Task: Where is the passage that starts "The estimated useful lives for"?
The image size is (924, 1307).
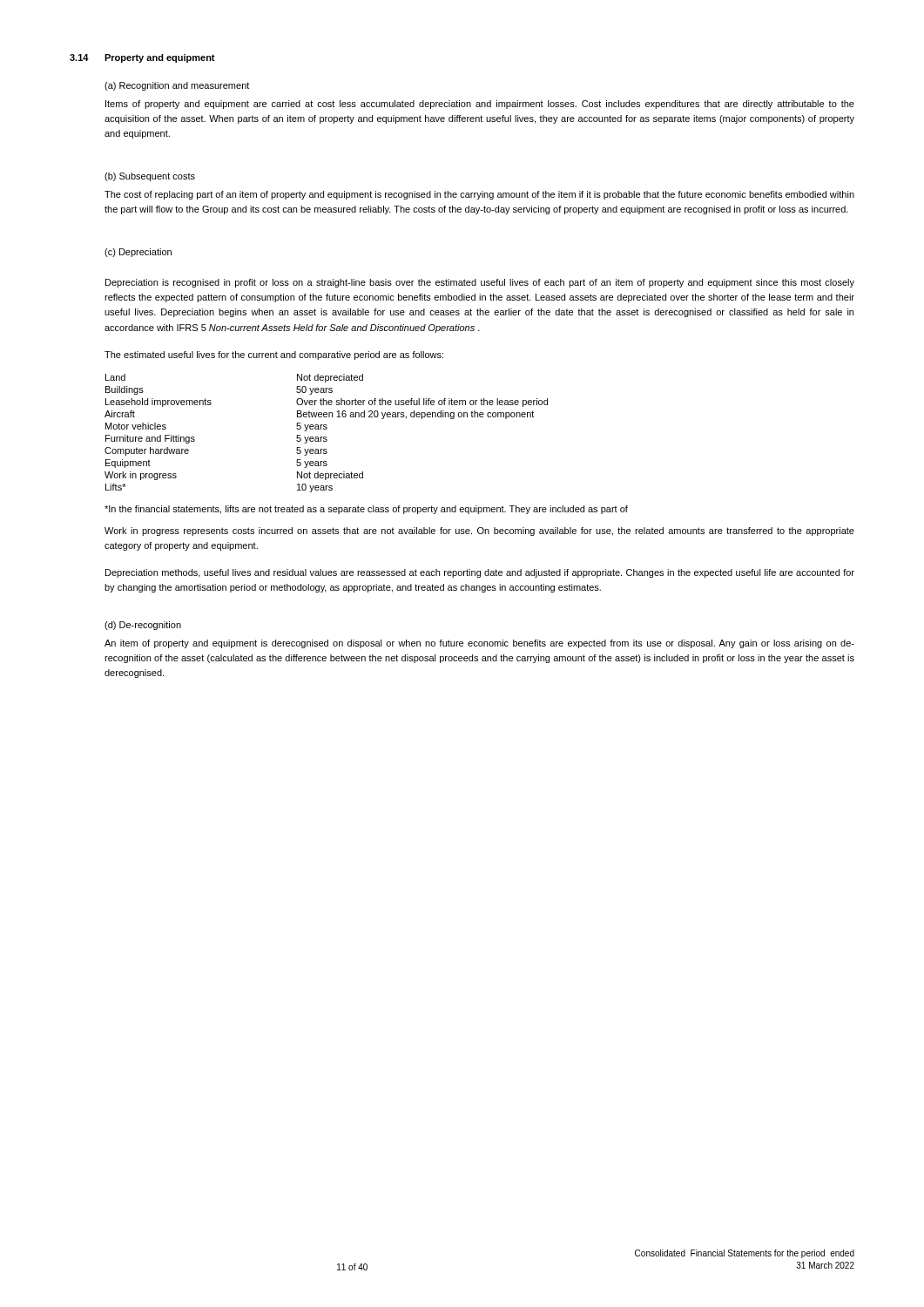Action: coord(274,356)
